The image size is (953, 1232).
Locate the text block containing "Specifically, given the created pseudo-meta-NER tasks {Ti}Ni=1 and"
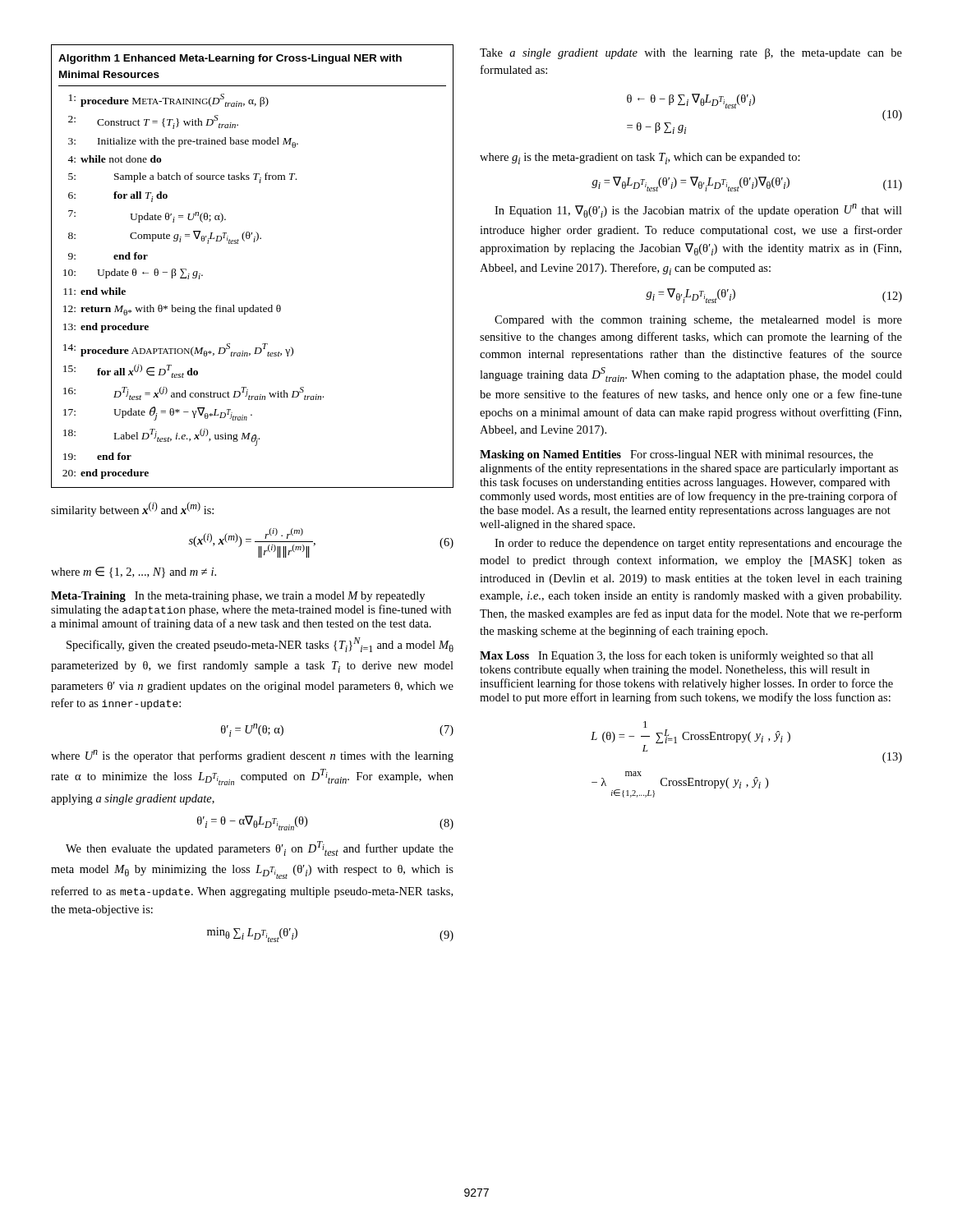252,673
